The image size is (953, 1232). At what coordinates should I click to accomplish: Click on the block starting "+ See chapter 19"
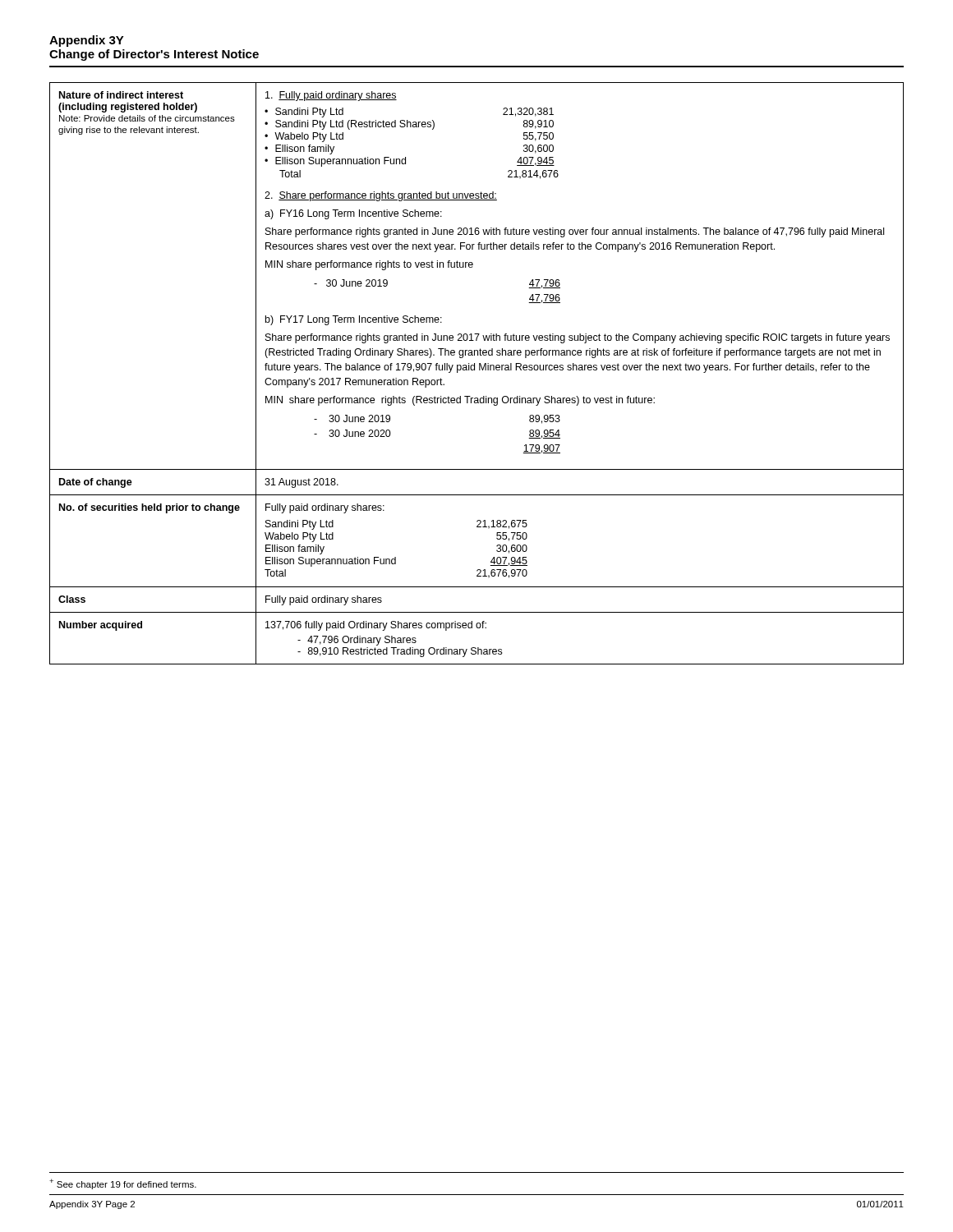click(123, 1183)
